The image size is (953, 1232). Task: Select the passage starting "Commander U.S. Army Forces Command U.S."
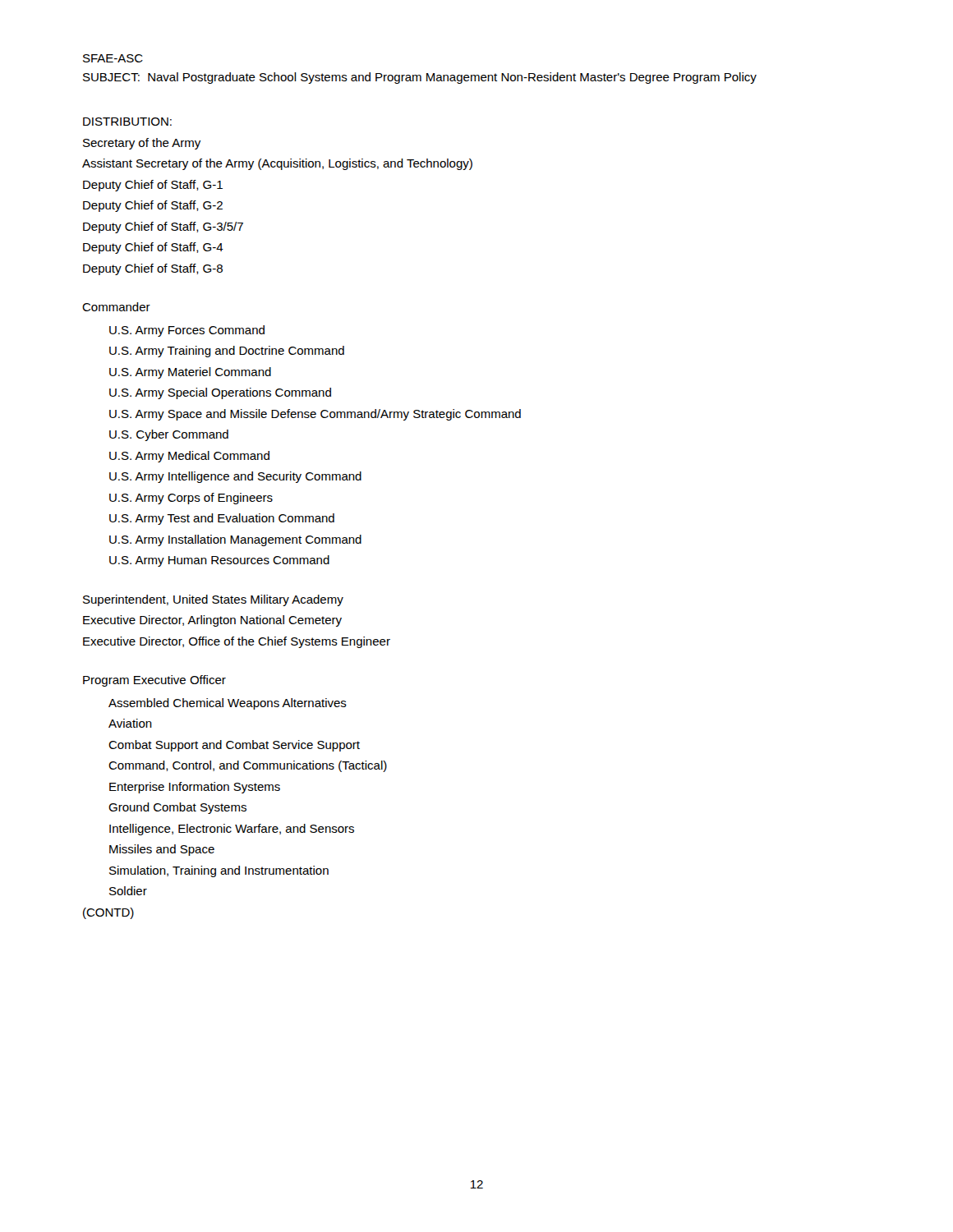point(116,307)
